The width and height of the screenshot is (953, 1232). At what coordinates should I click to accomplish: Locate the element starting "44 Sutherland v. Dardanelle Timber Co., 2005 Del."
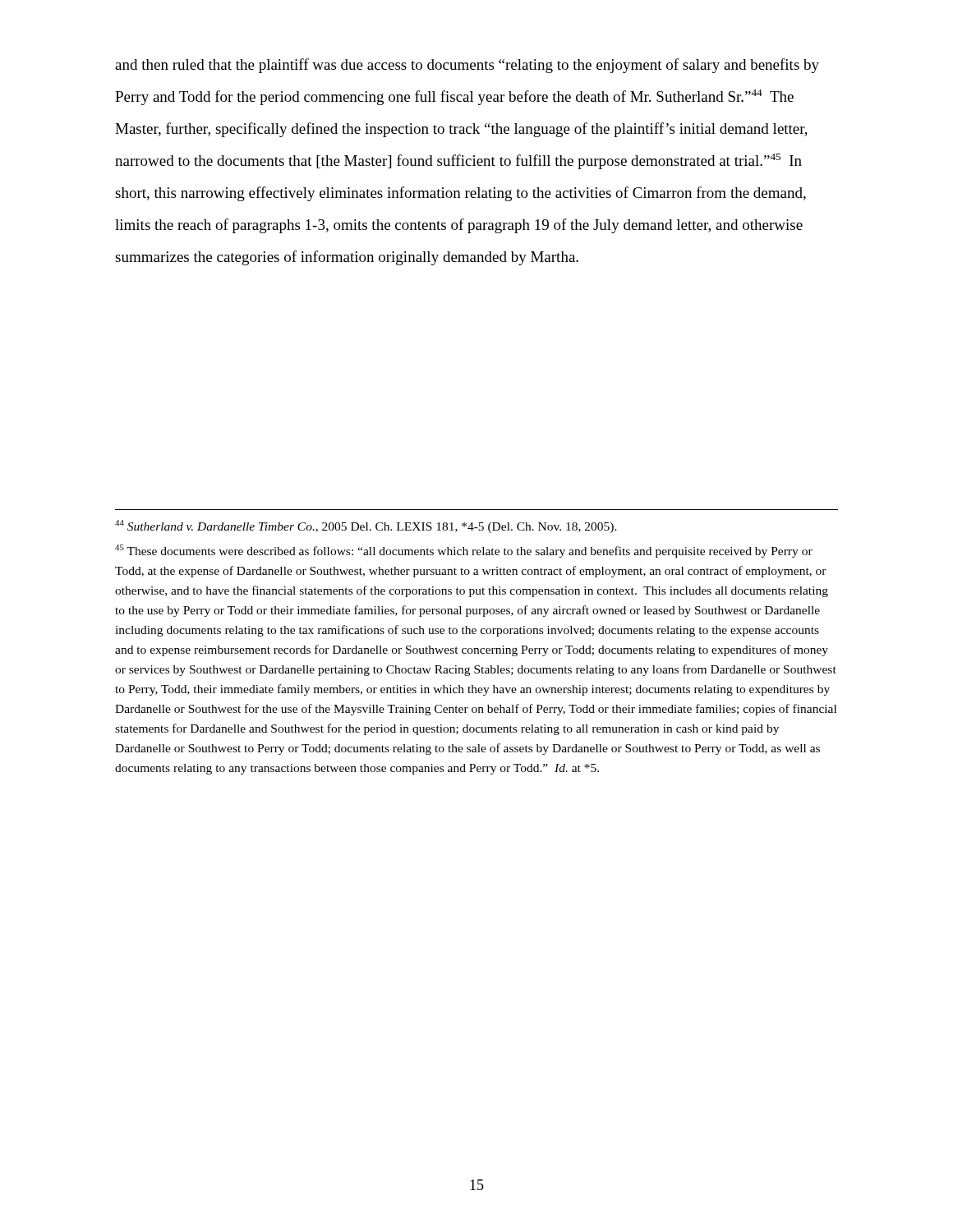(476, 647)
